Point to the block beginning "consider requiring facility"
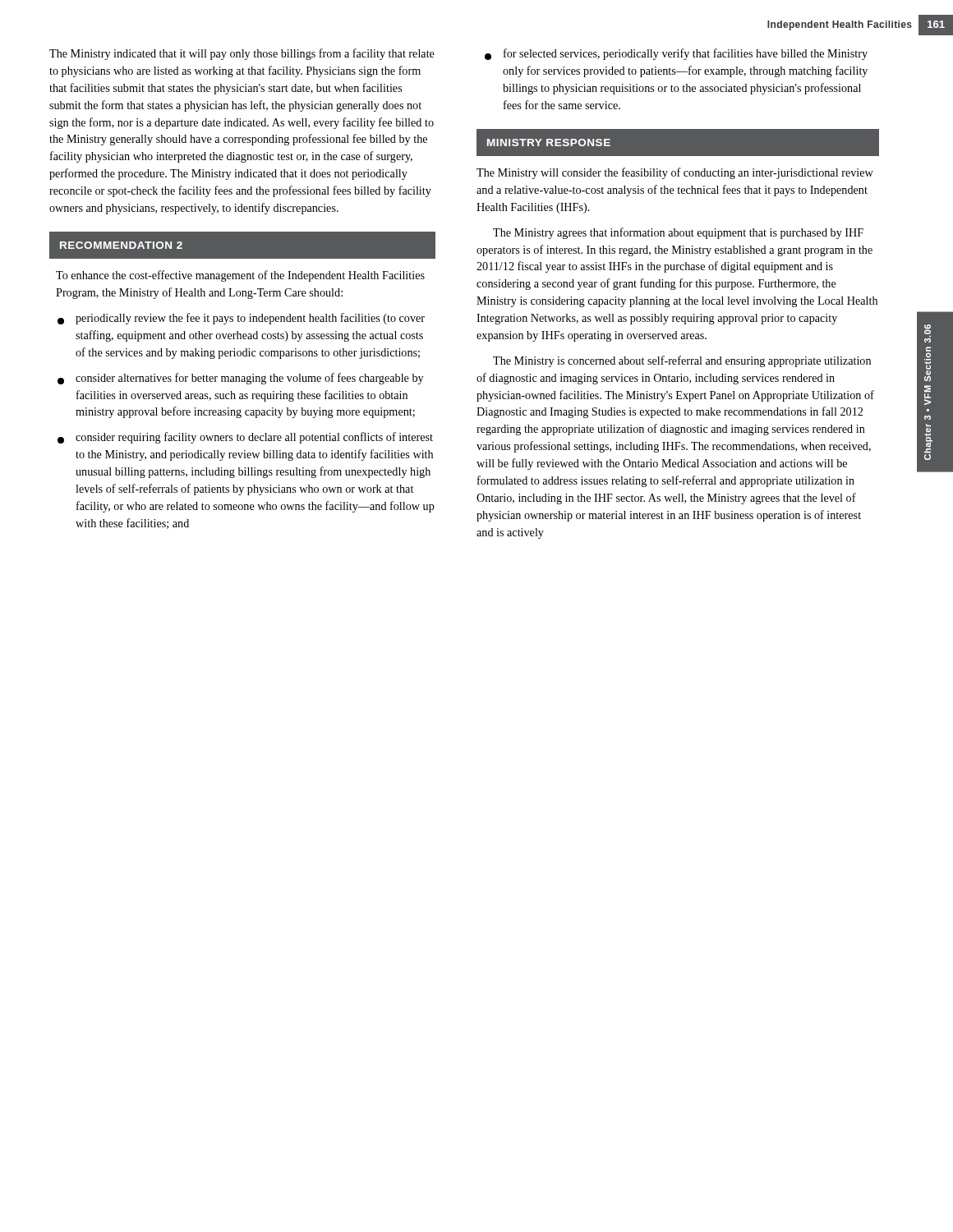The height and width of the screenshot is (1232, 953). tap(246, 480)
